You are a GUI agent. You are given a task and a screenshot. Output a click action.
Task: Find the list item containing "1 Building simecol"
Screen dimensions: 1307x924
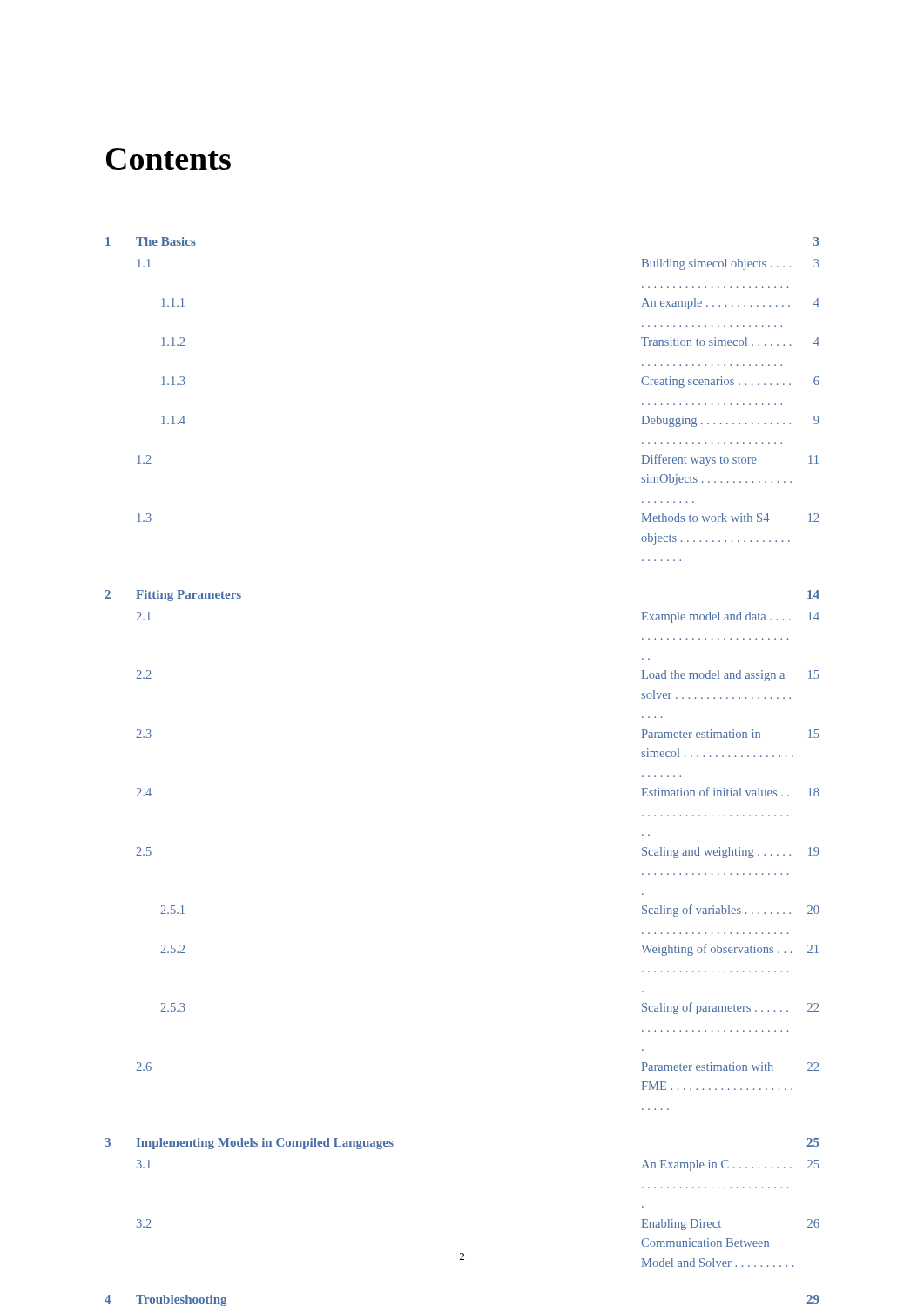pyautogui.click(x=139, y=264)
